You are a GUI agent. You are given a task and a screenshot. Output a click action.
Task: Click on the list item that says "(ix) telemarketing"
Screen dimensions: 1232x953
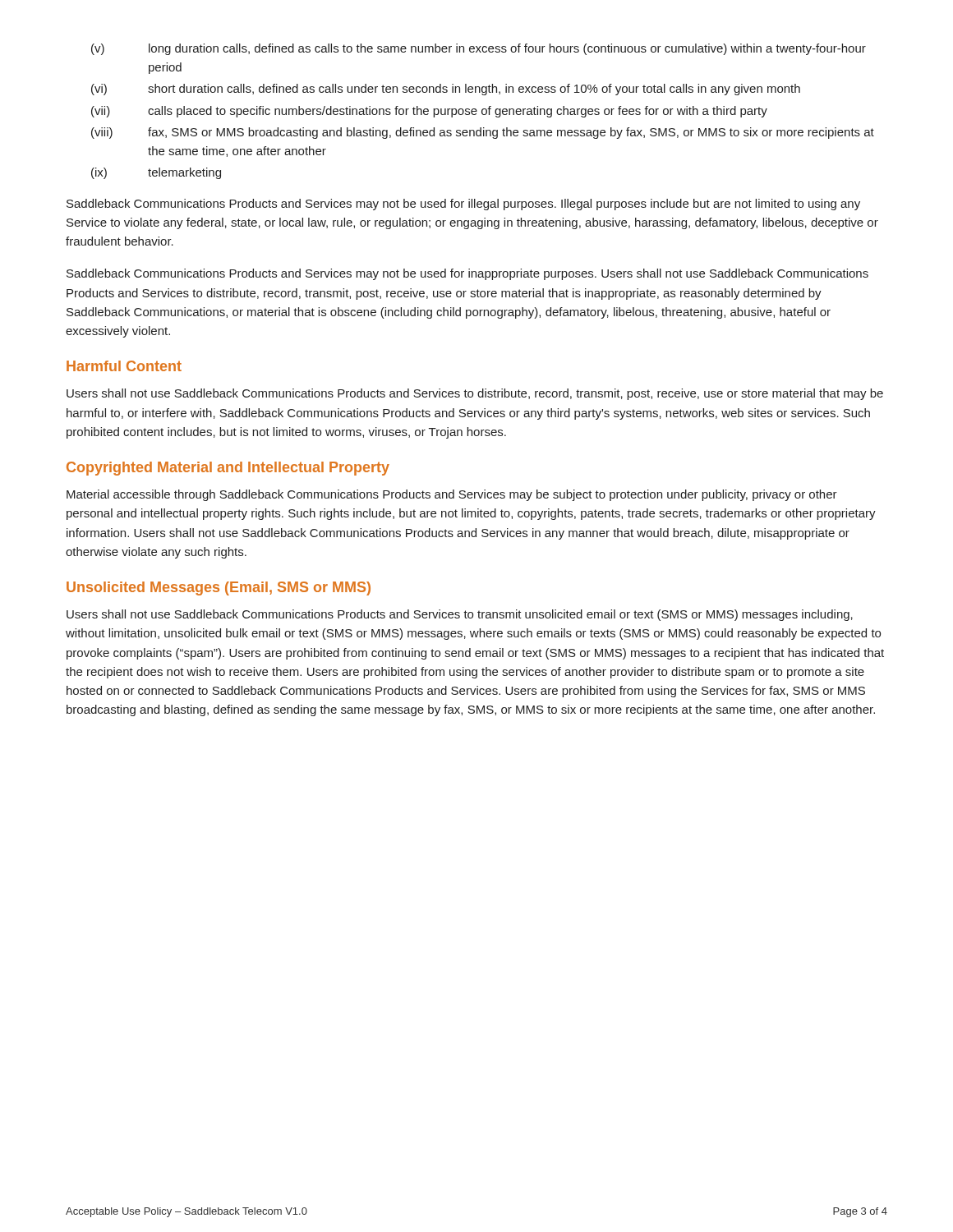pos(156,173)
